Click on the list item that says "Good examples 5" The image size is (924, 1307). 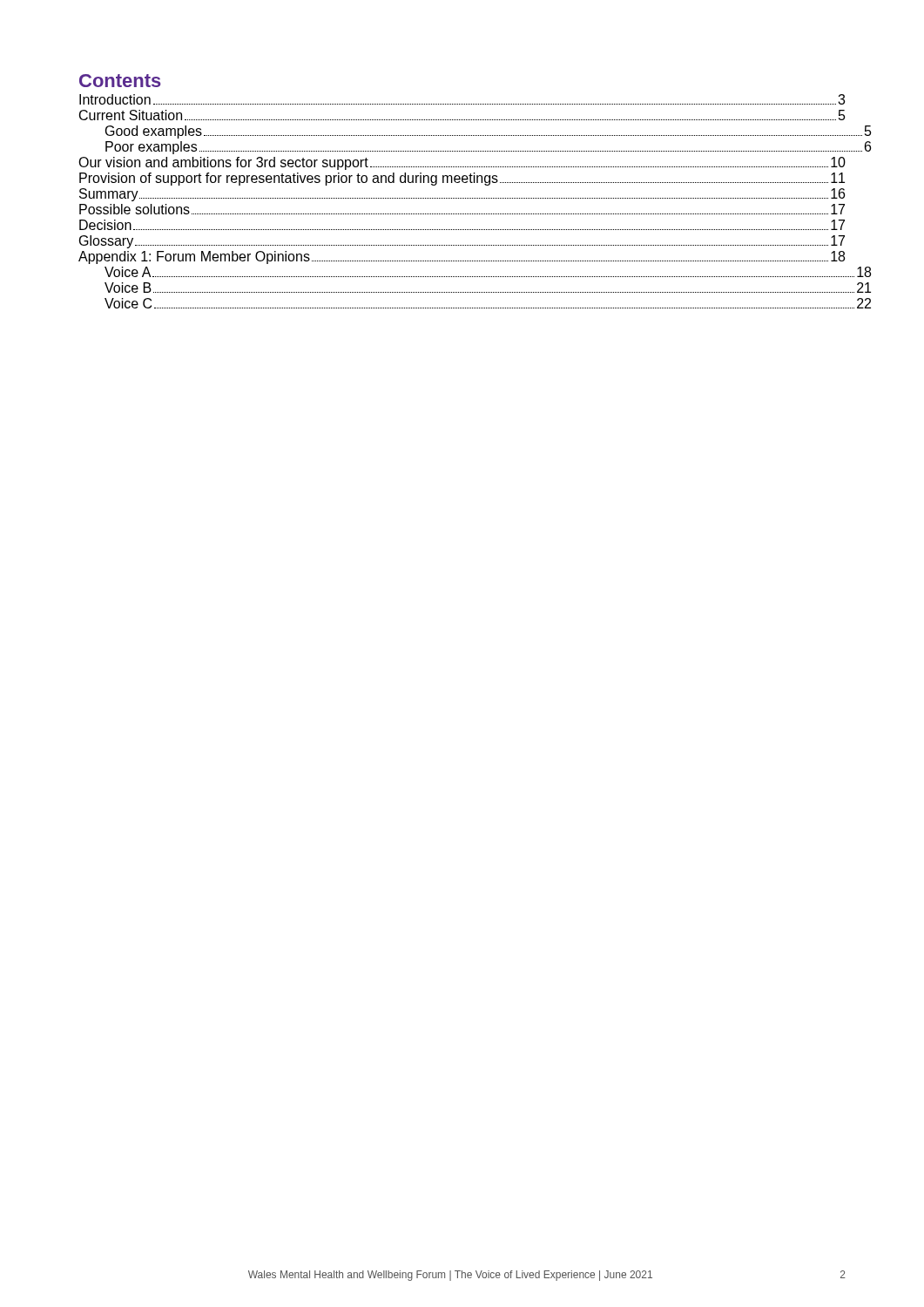coord(462,132)
